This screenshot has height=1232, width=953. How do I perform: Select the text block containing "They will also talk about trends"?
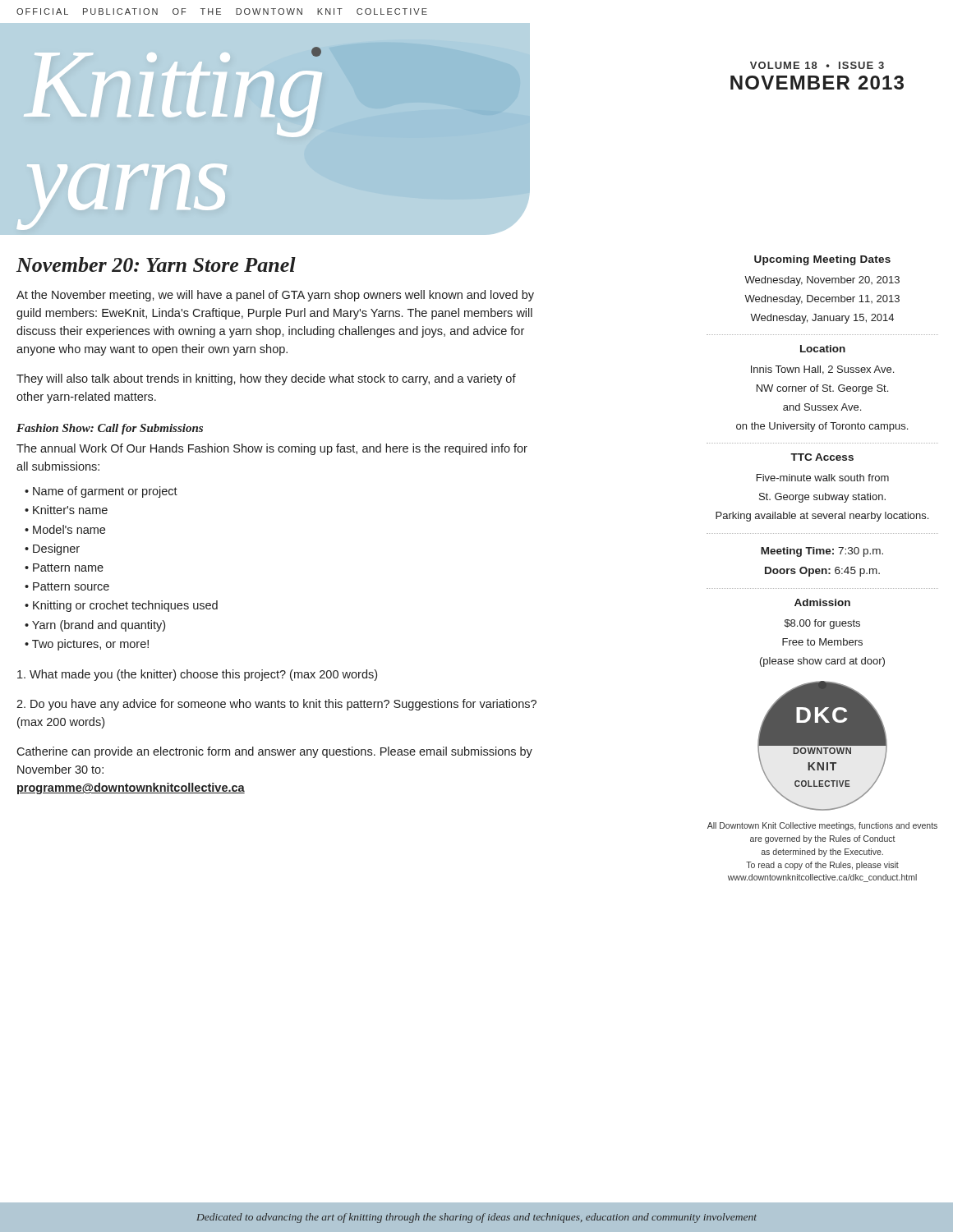click(266, 388)
